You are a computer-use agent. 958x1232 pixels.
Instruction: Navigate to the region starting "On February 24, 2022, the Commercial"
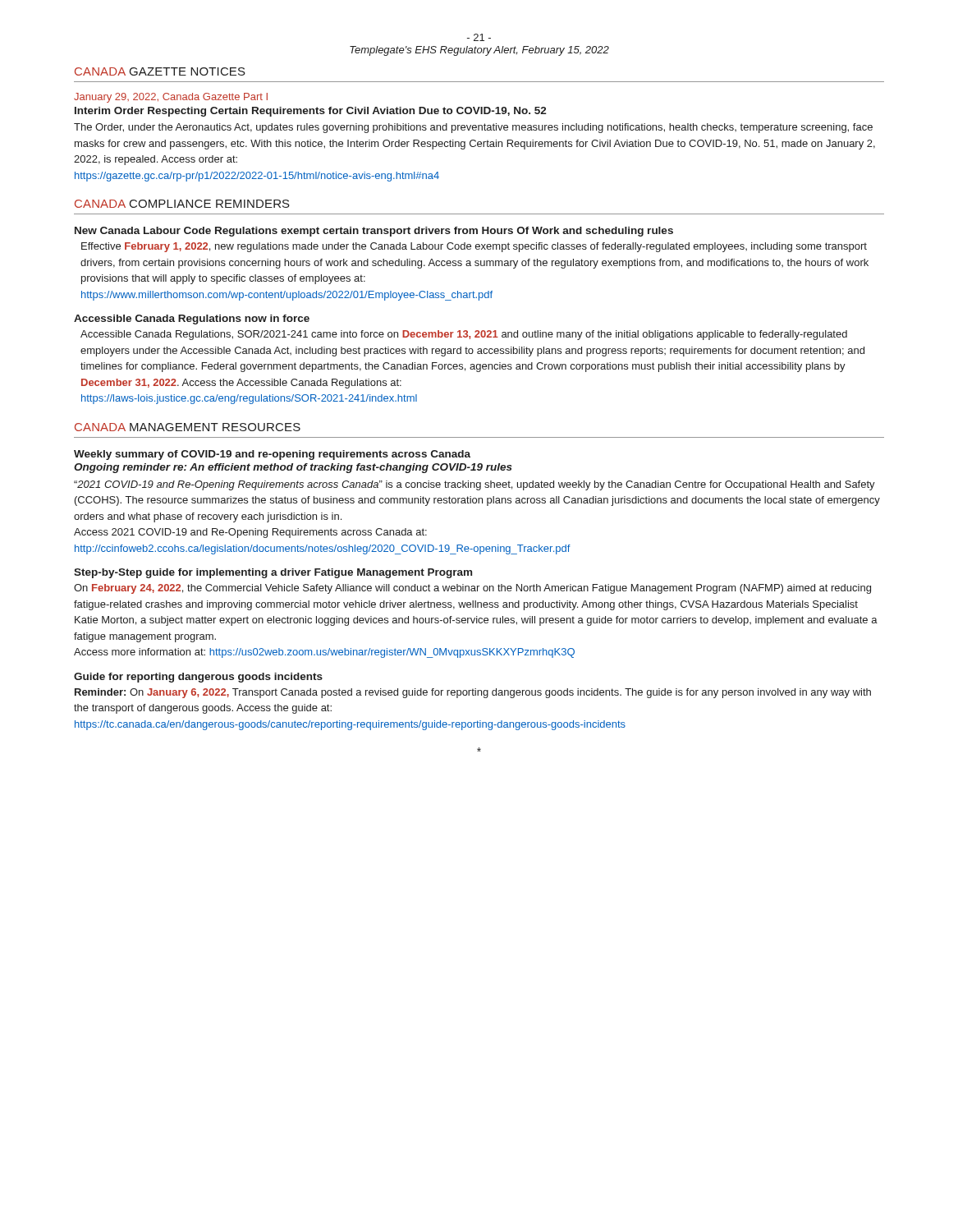point(475,620)
